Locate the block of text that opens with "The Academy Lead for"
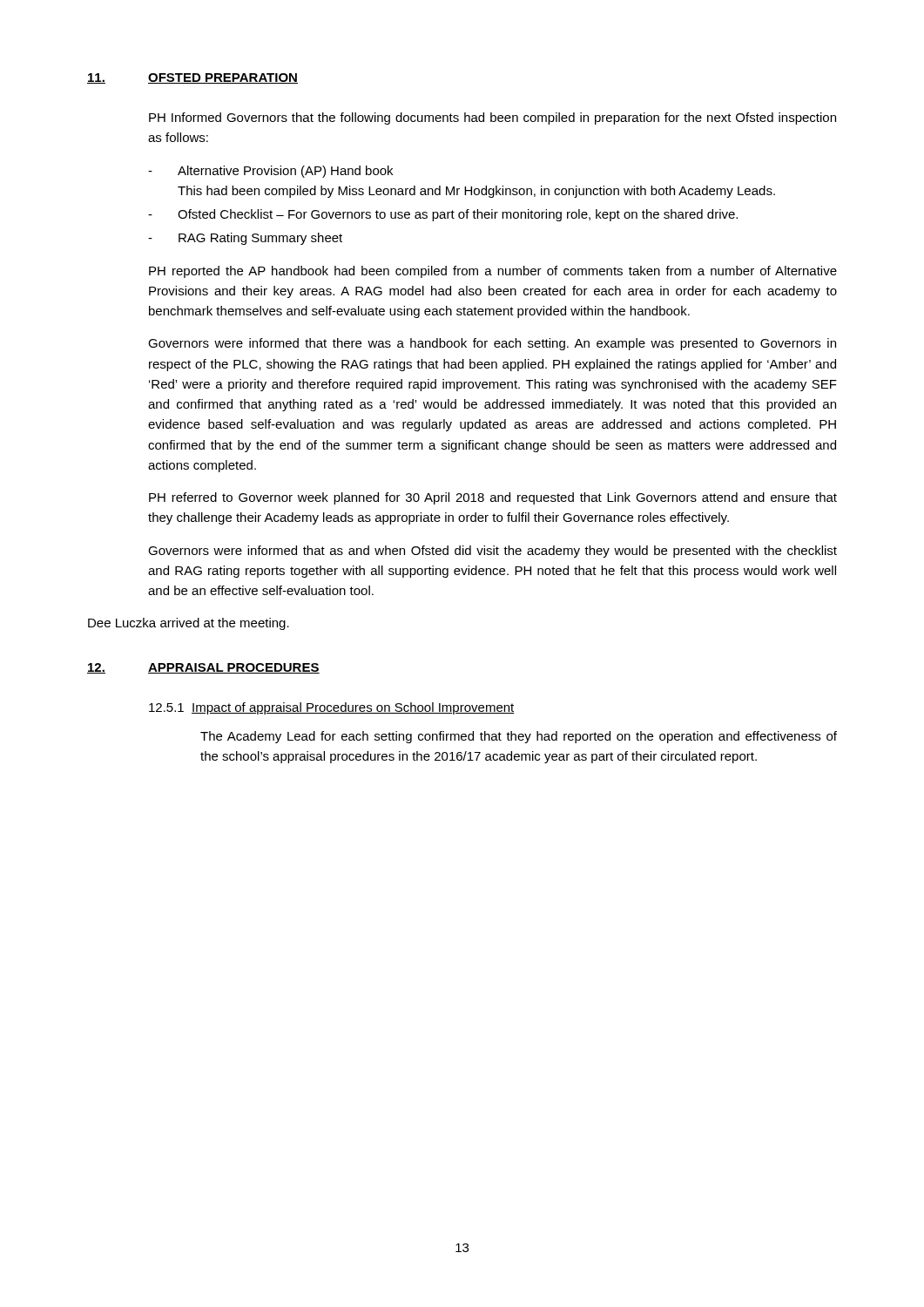Image resolution: width=924 pixels, height=1307 pixels. [519, 746]
